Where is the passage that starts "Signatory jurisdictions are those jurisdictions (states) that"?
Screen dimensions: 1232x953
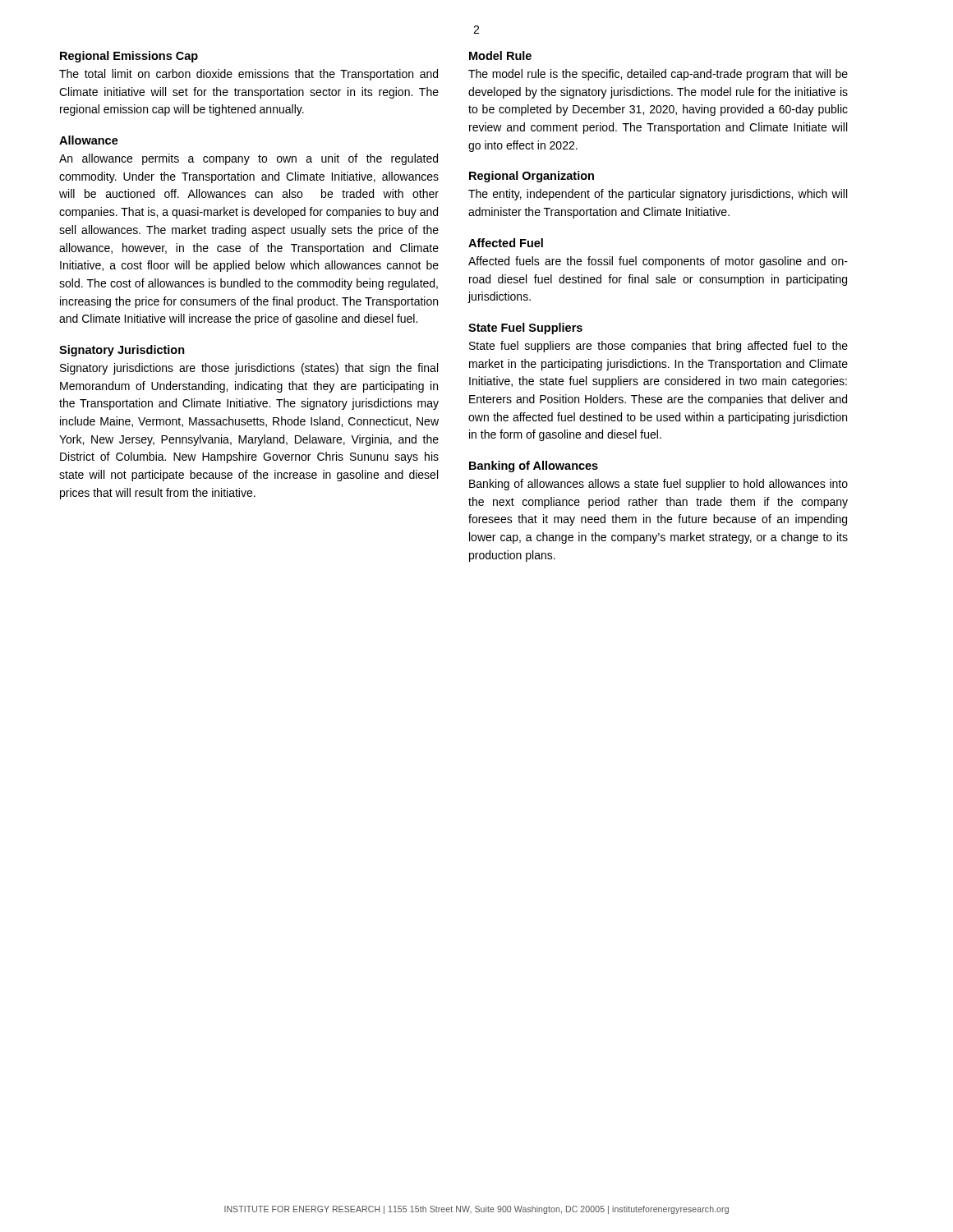coord(249,430)
